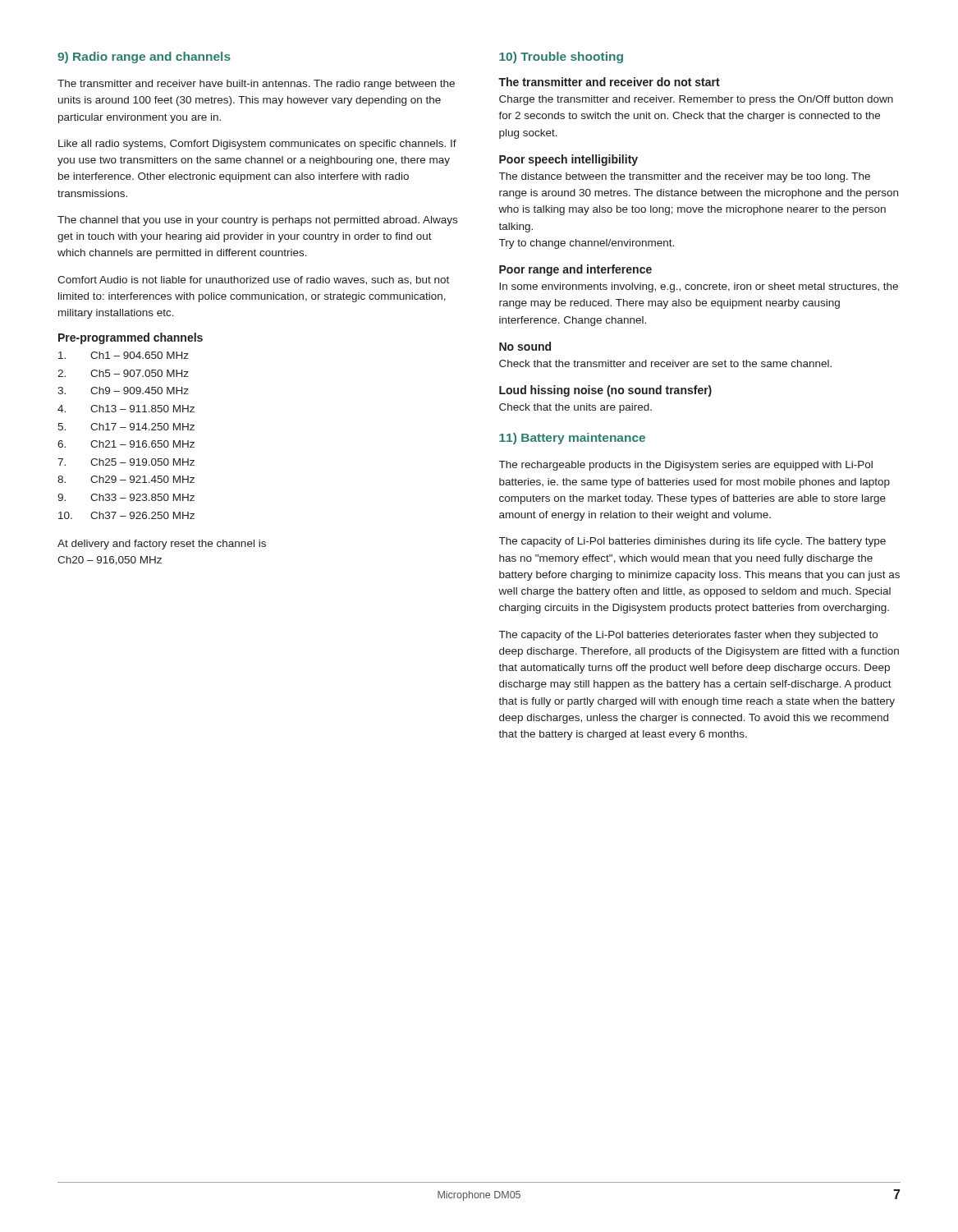Find the passage starting "The capacity of the"

point(700,684)
